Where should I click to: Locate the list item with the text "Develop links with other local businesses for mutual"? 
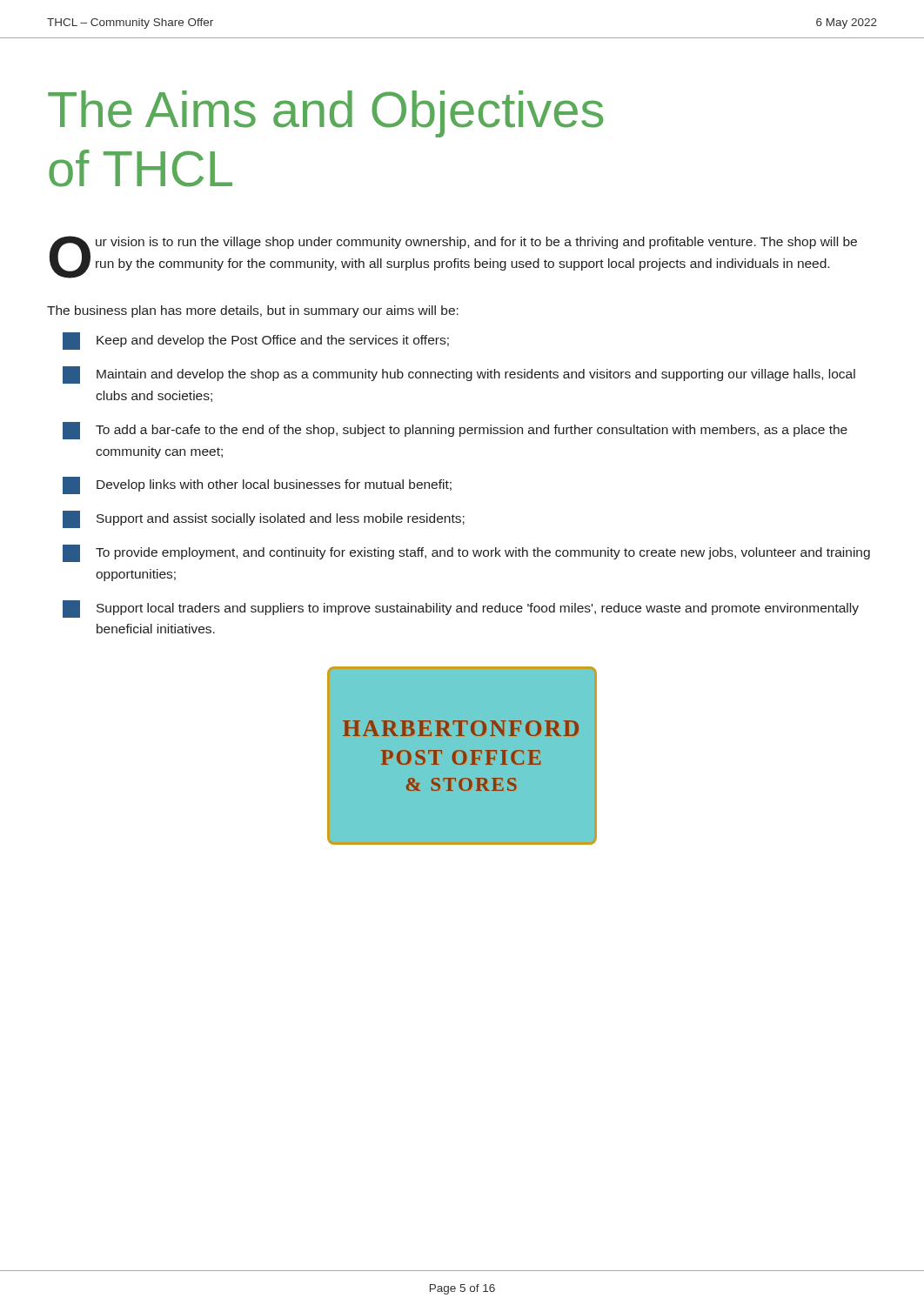pos(257,485)
